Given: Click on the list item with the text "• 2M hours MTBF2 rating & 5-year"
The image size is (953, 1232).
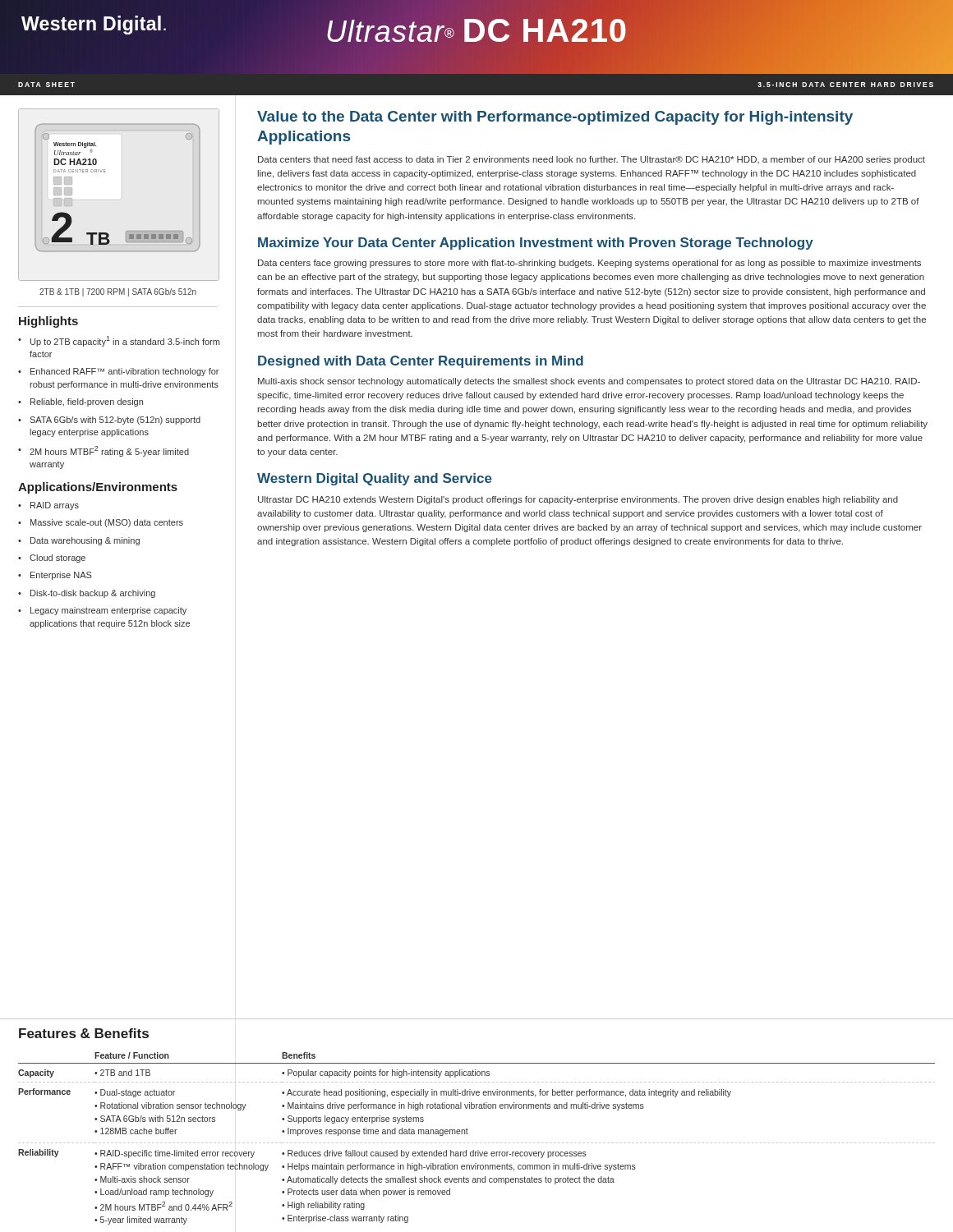Looking at the screenshot, I should coord(104,457).
